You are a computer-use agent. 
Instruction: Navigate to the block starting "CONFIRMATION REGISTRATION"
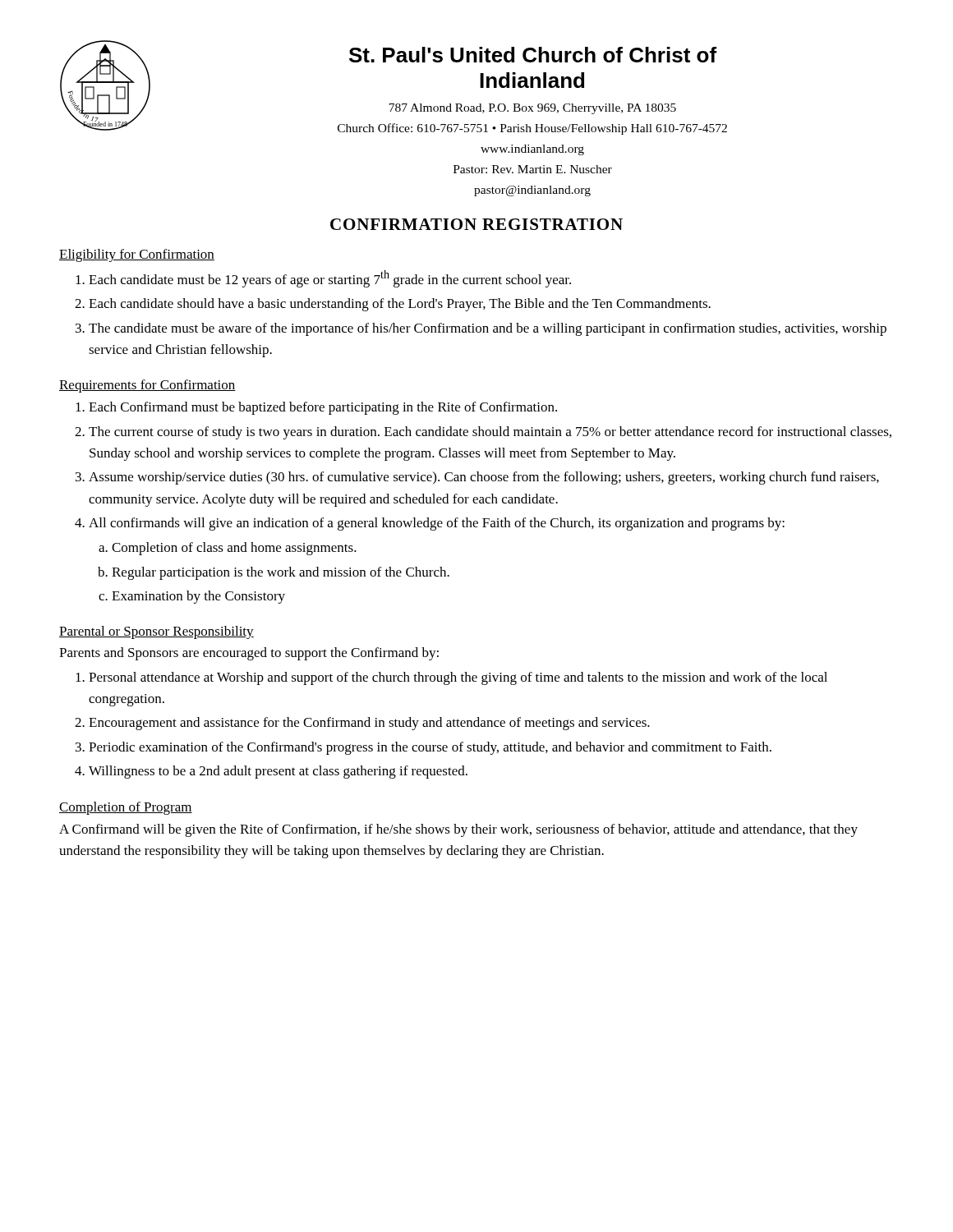point(476,224)
